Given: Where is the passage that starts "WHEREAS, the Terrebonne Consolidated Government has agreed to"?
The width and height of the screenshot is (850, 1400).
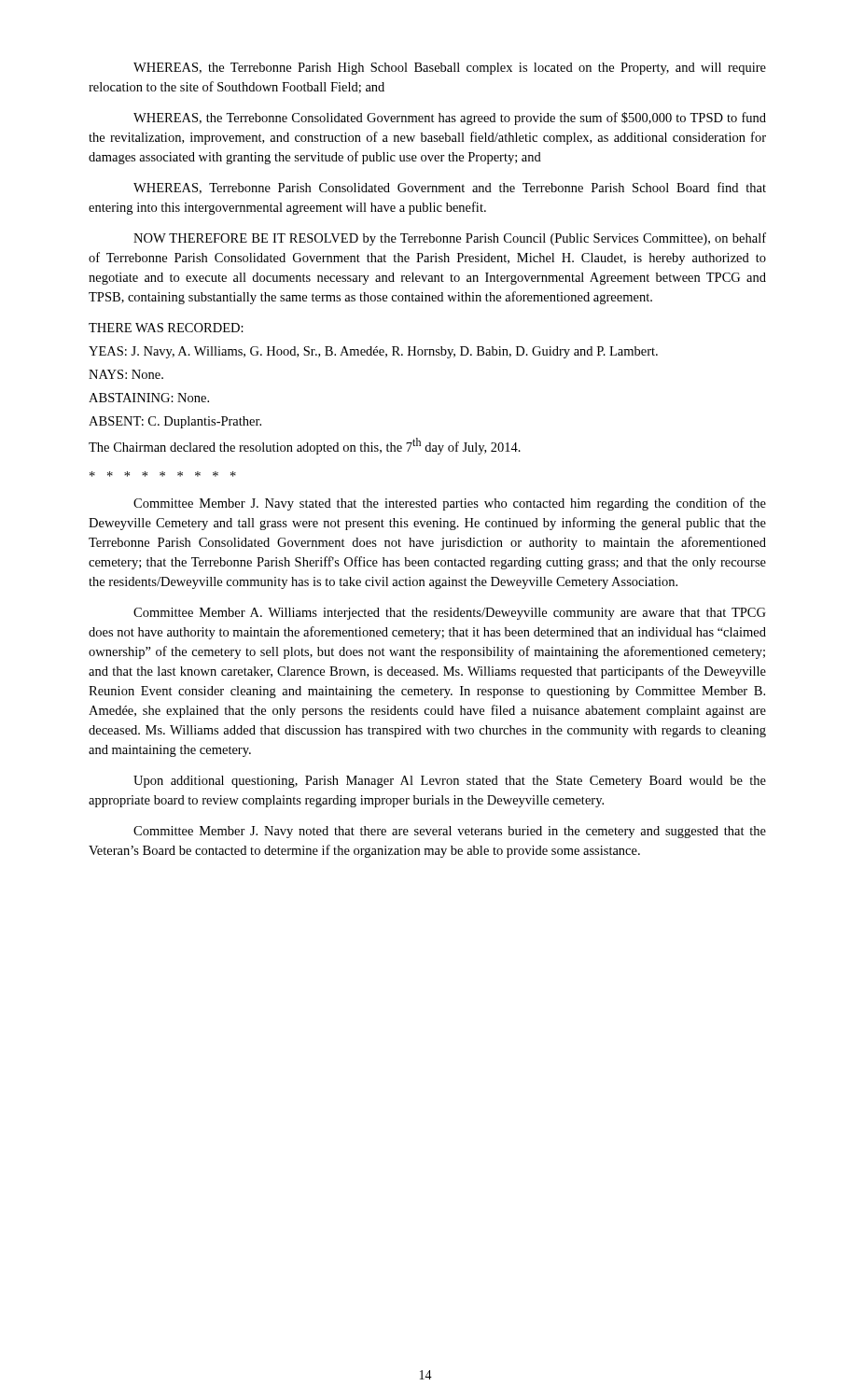Looking at the screenshot, I should click(427, 138).
